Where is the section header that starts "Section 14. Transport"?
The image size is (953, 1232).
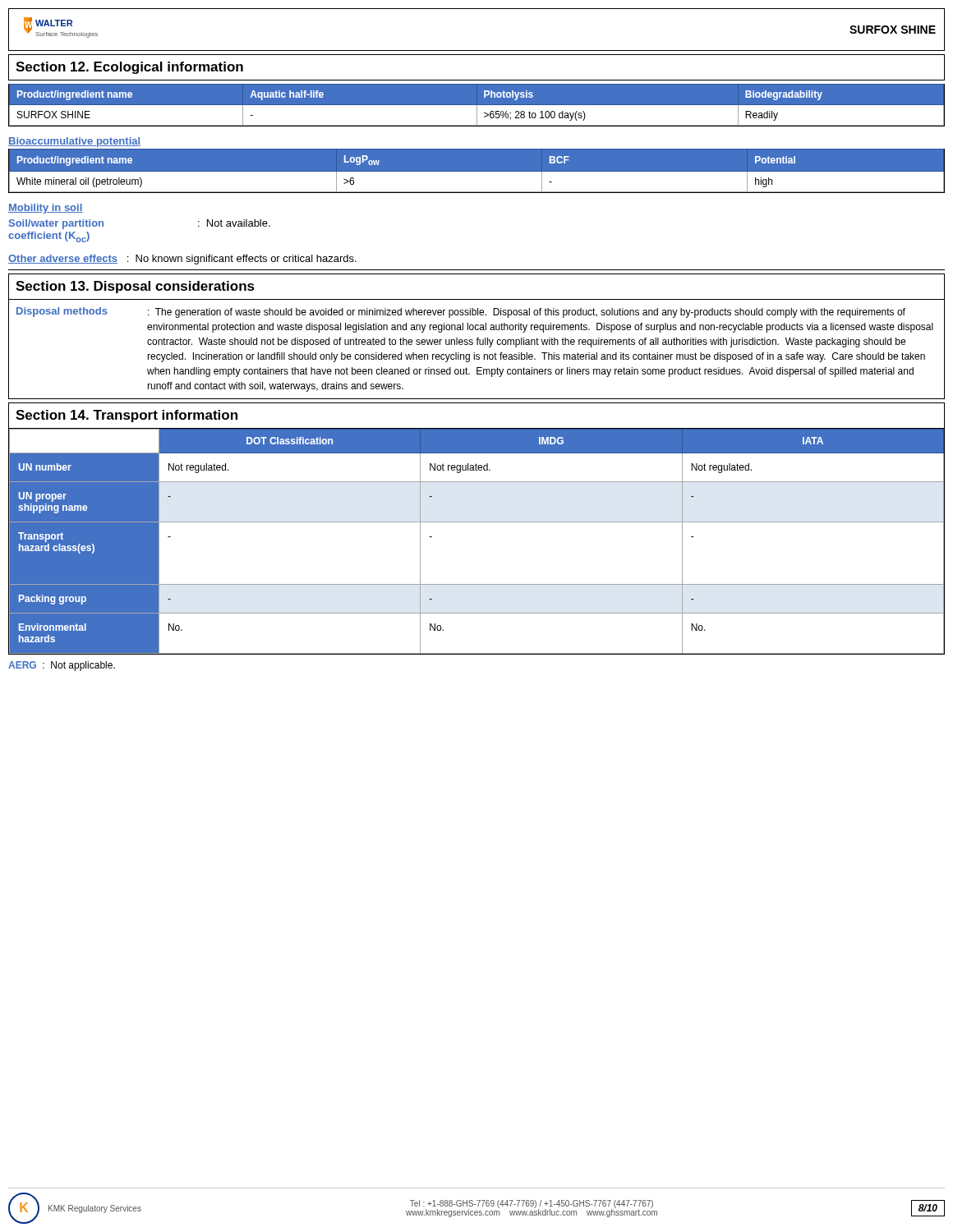click(127, 415)
